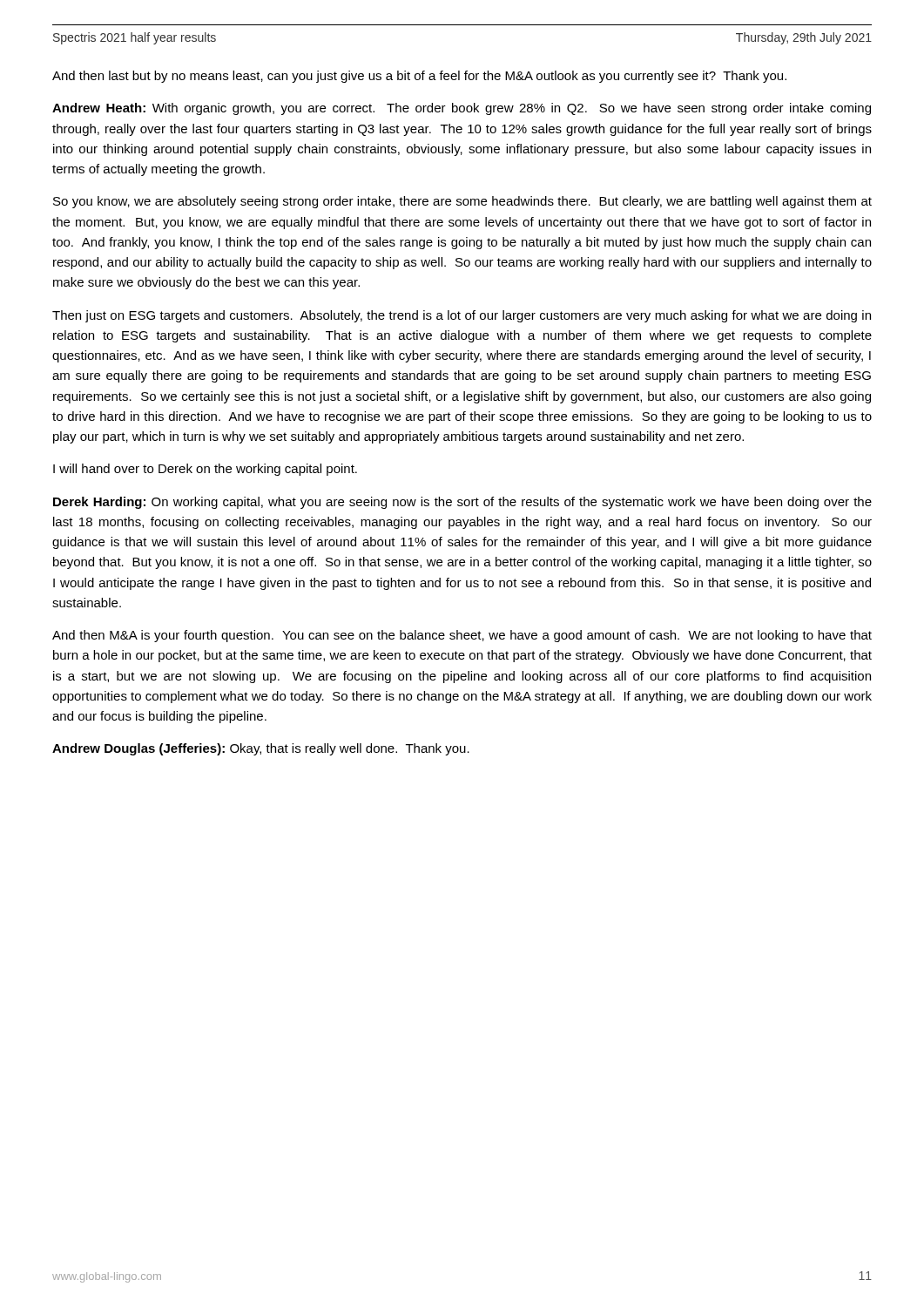Click the passage that begins "Then just on ESG targets"
The image size is (924, 1307).
tap(462, 375)
